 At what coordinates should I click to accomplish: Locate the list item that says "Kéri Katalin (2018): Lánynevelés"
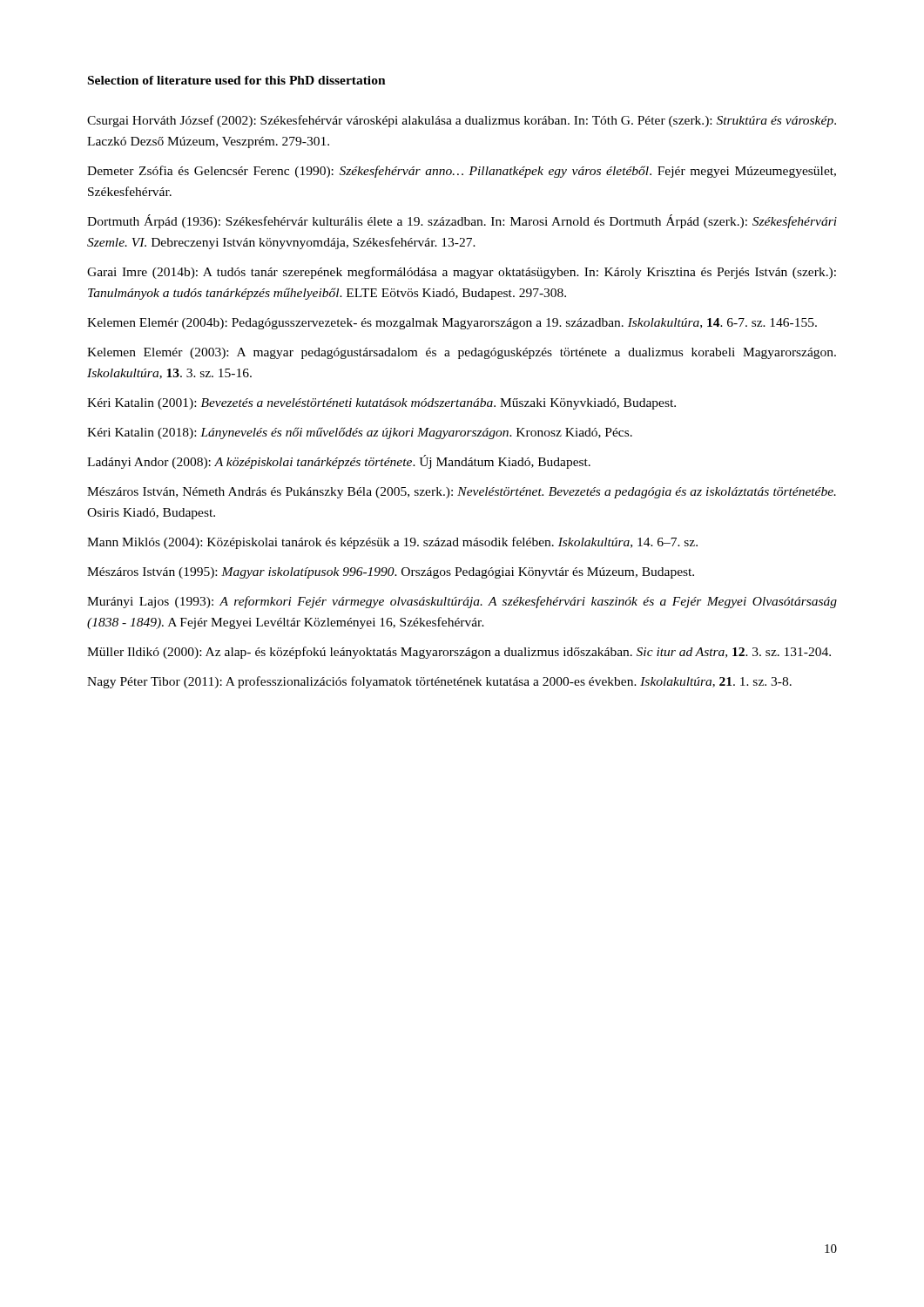point(360,432)
